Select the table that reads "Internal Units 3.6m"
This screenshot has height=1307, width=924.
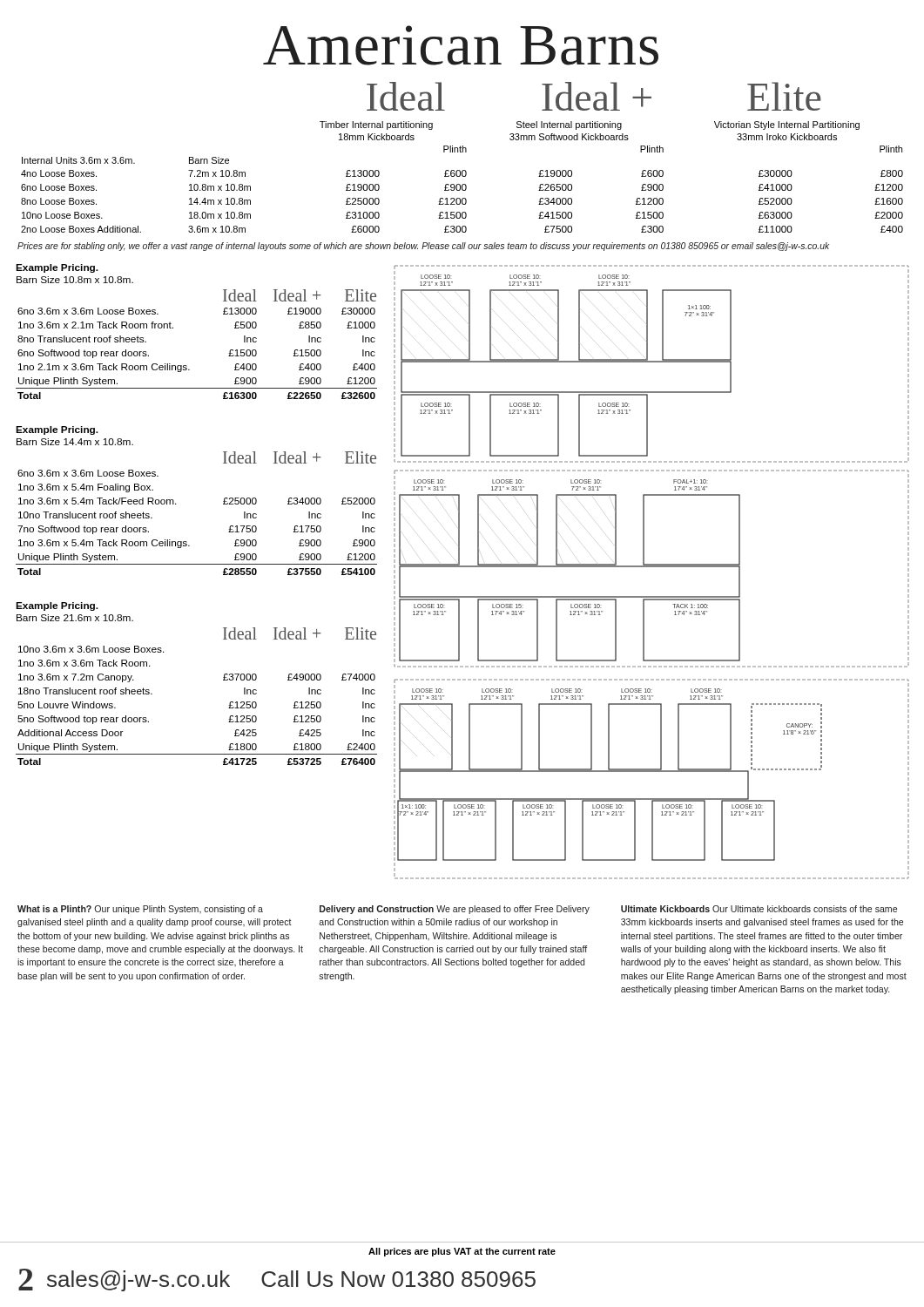click(462, 177)
